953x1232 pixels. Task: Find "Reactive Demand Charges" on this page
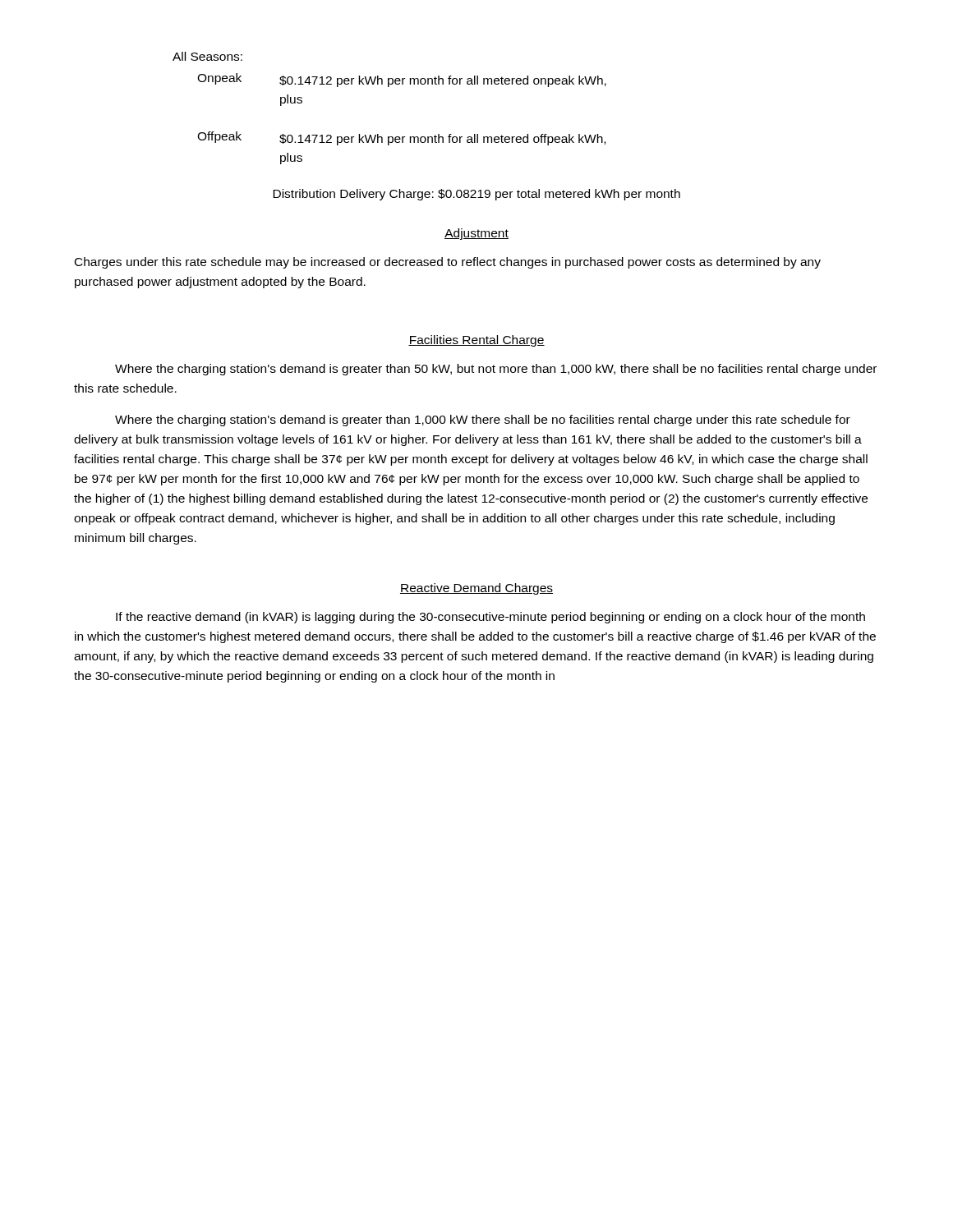click(x=476, y=588)
